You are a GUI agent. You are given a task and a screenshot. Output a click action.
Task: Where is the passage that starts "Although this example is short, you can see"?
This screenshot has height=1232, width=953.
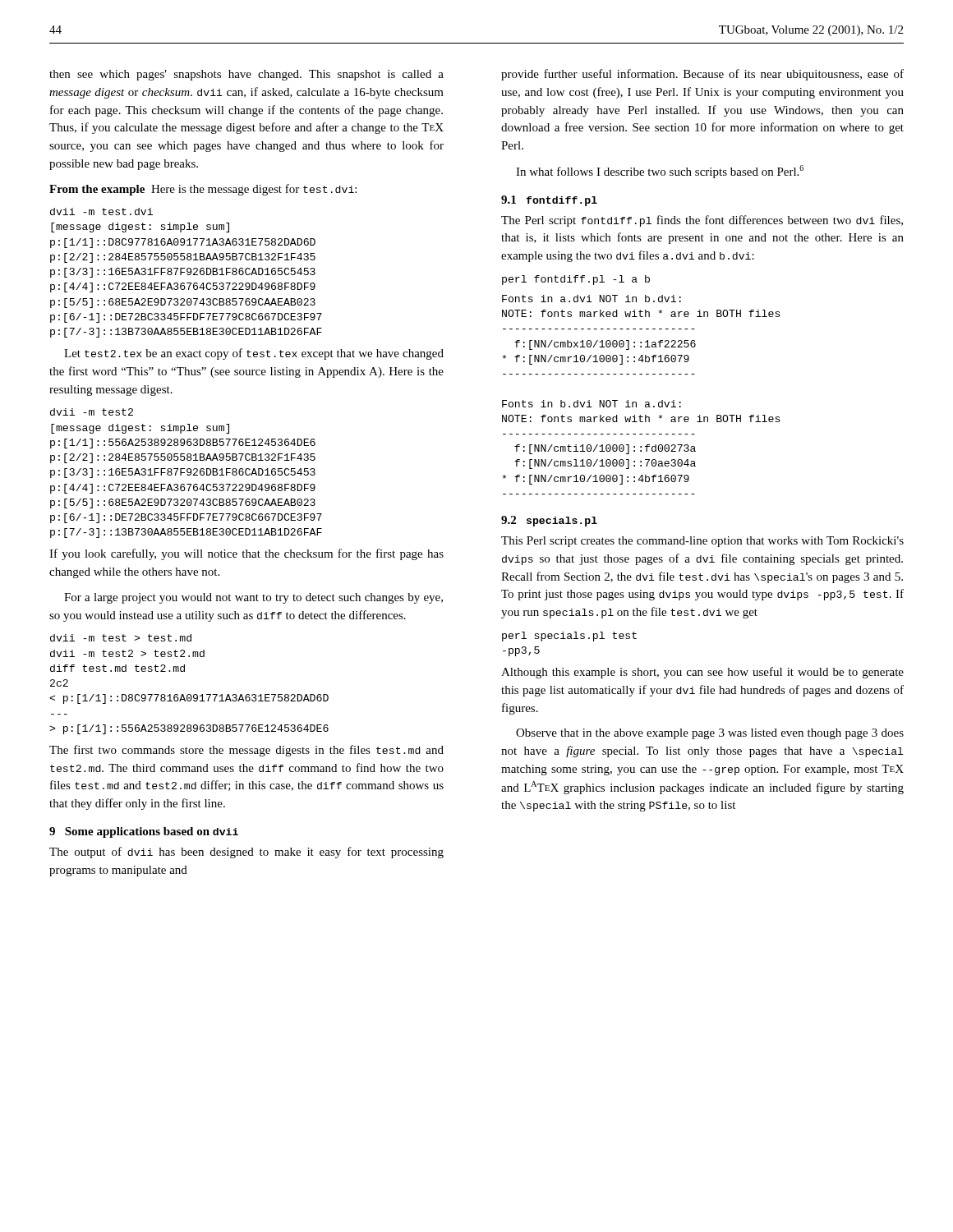(x=702, y=691)
